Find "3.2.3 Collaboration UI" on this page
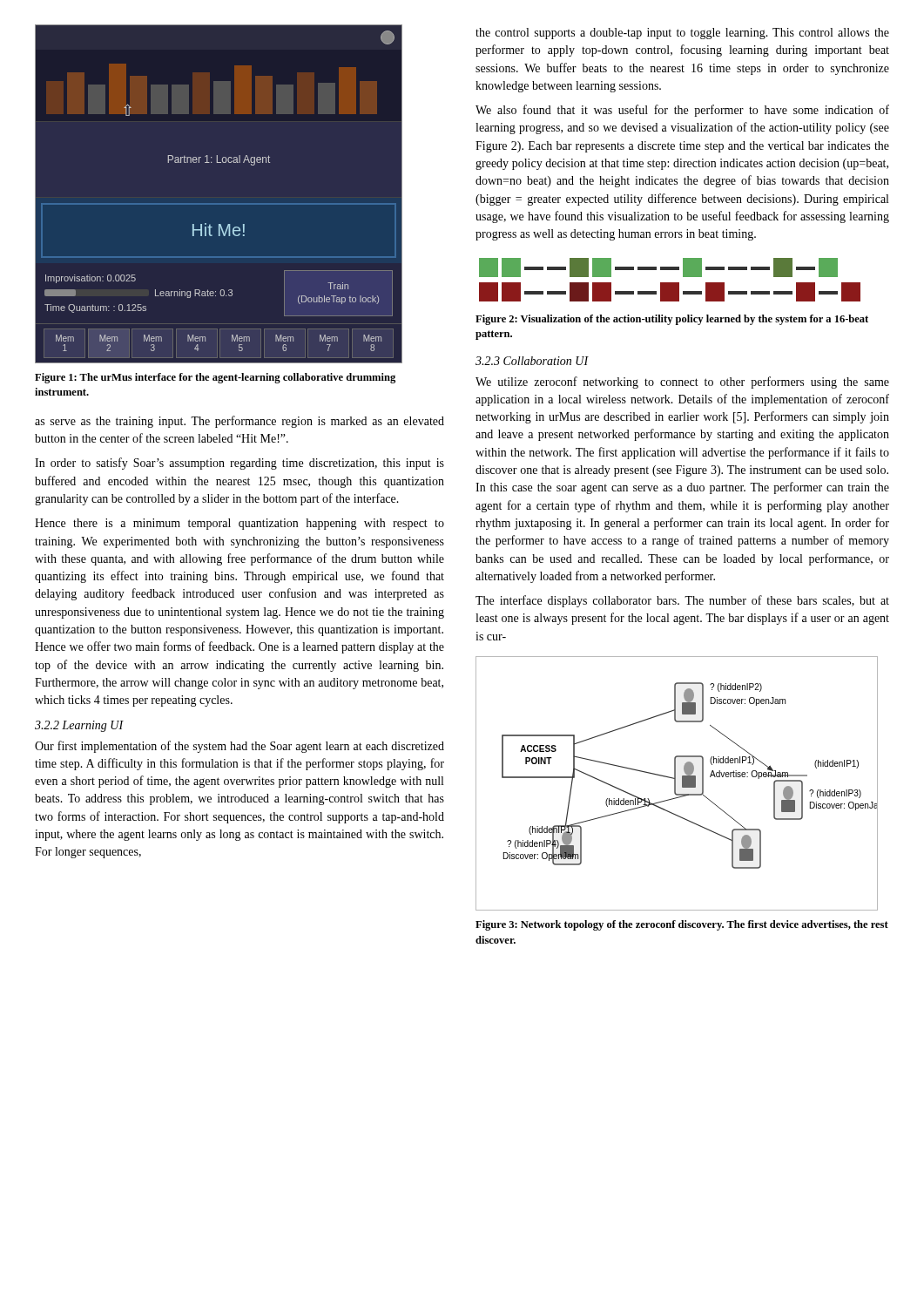Viewport: 924px width, 1307px height. (532, 361)
